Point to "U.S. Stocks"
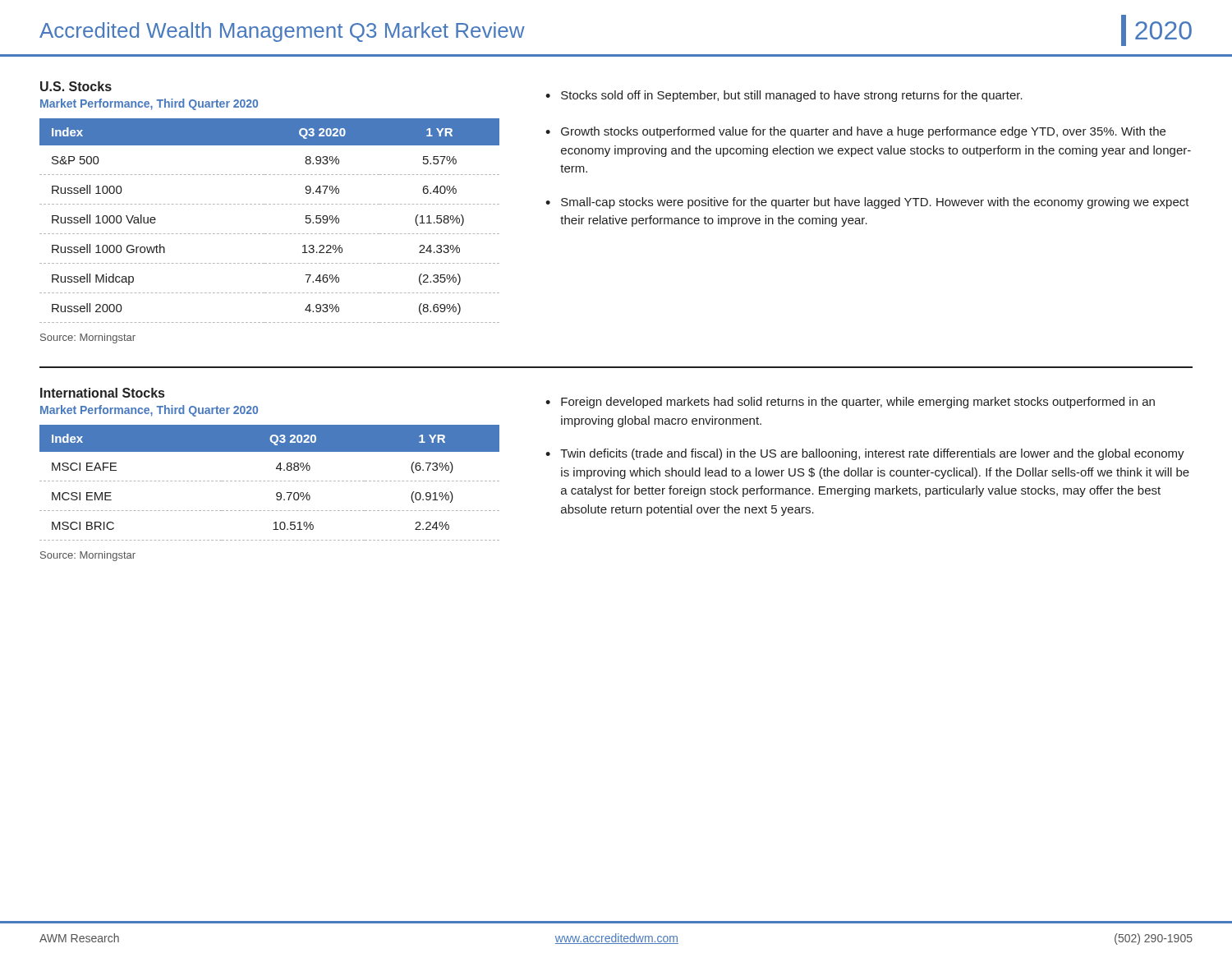 (x=76, y=87)
